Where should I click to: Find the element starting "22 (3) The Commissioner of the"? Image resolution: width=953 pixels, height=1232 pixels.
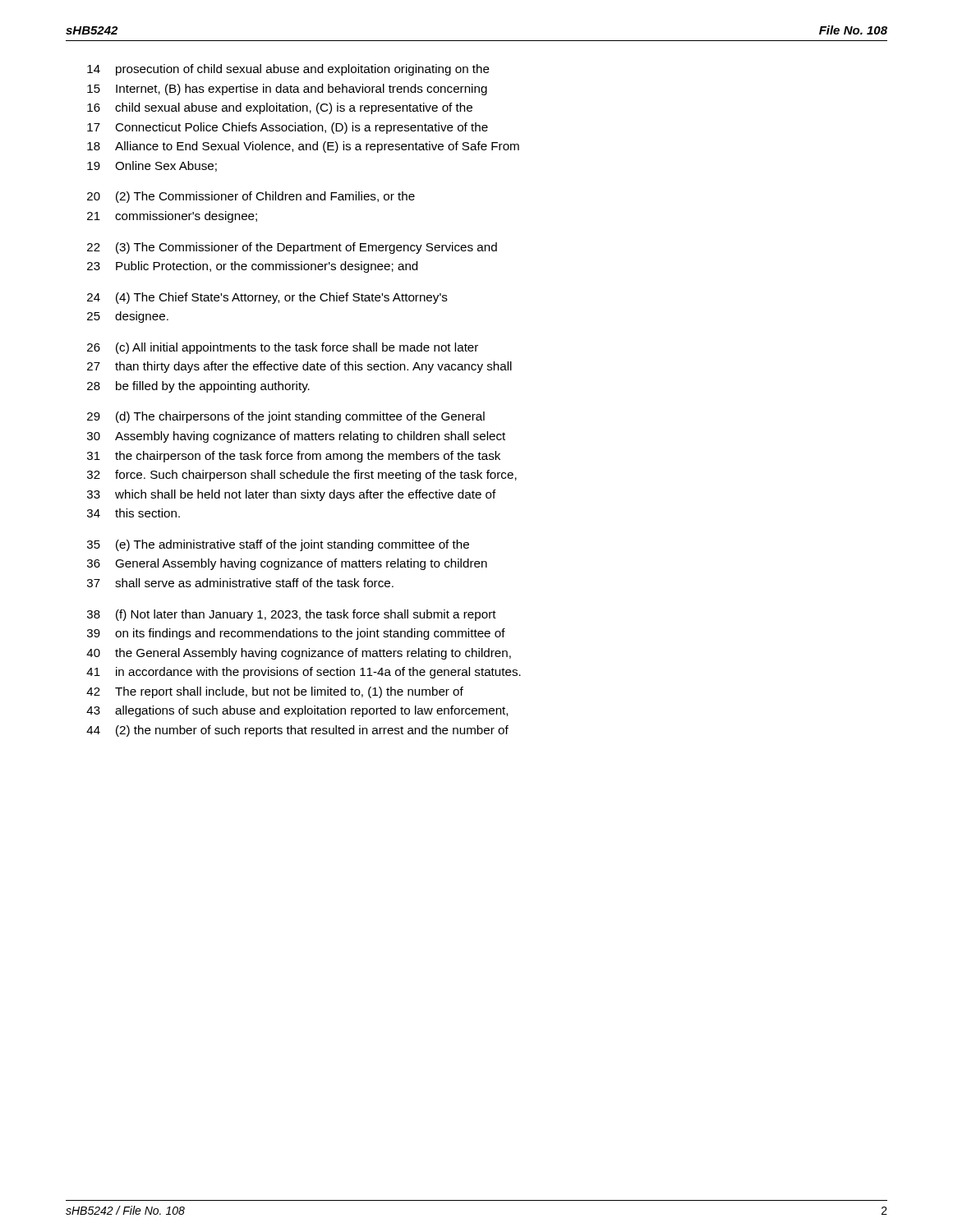tap(476, 256)
